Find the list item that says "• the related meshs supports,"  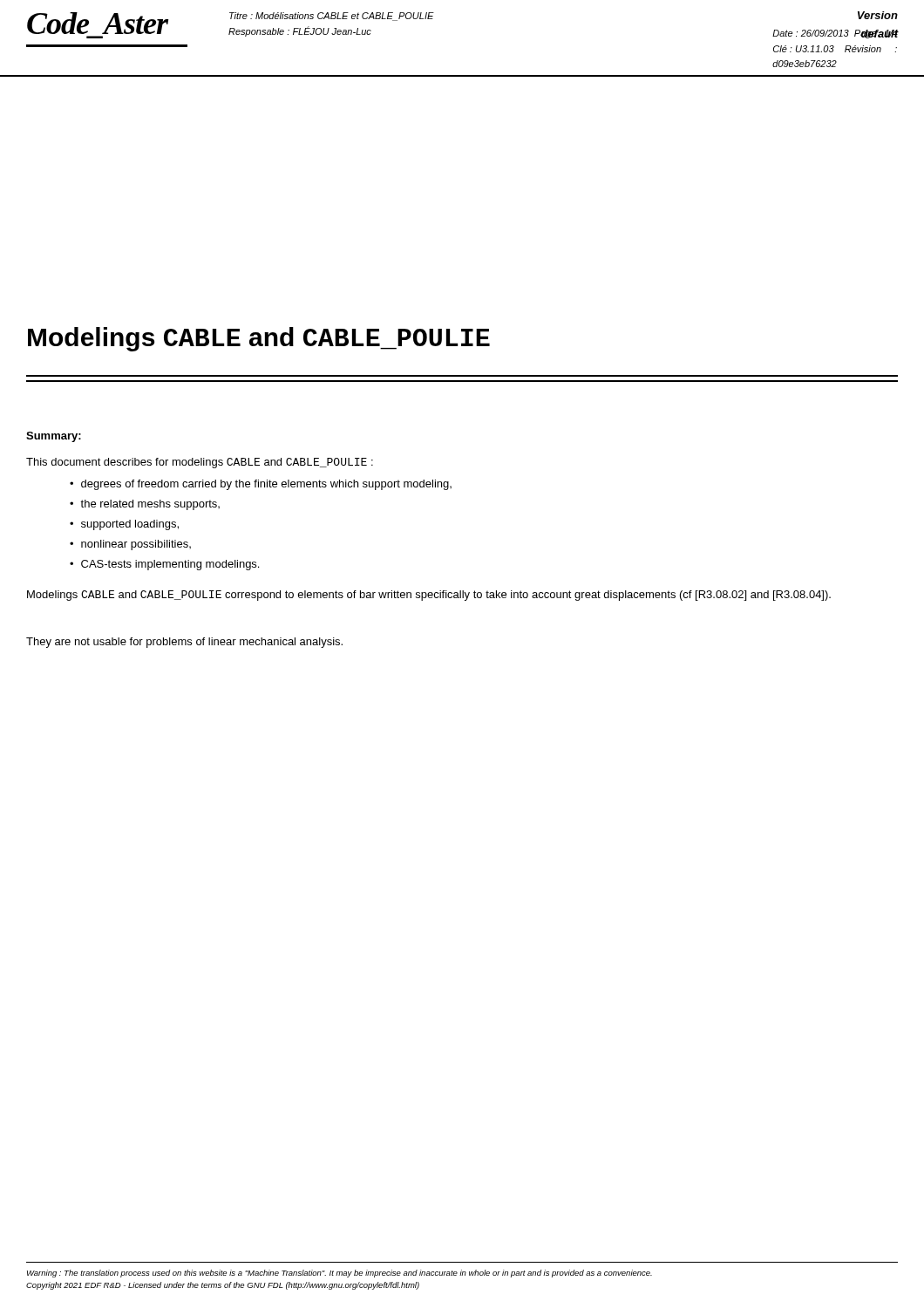click(x=145, y=504)
